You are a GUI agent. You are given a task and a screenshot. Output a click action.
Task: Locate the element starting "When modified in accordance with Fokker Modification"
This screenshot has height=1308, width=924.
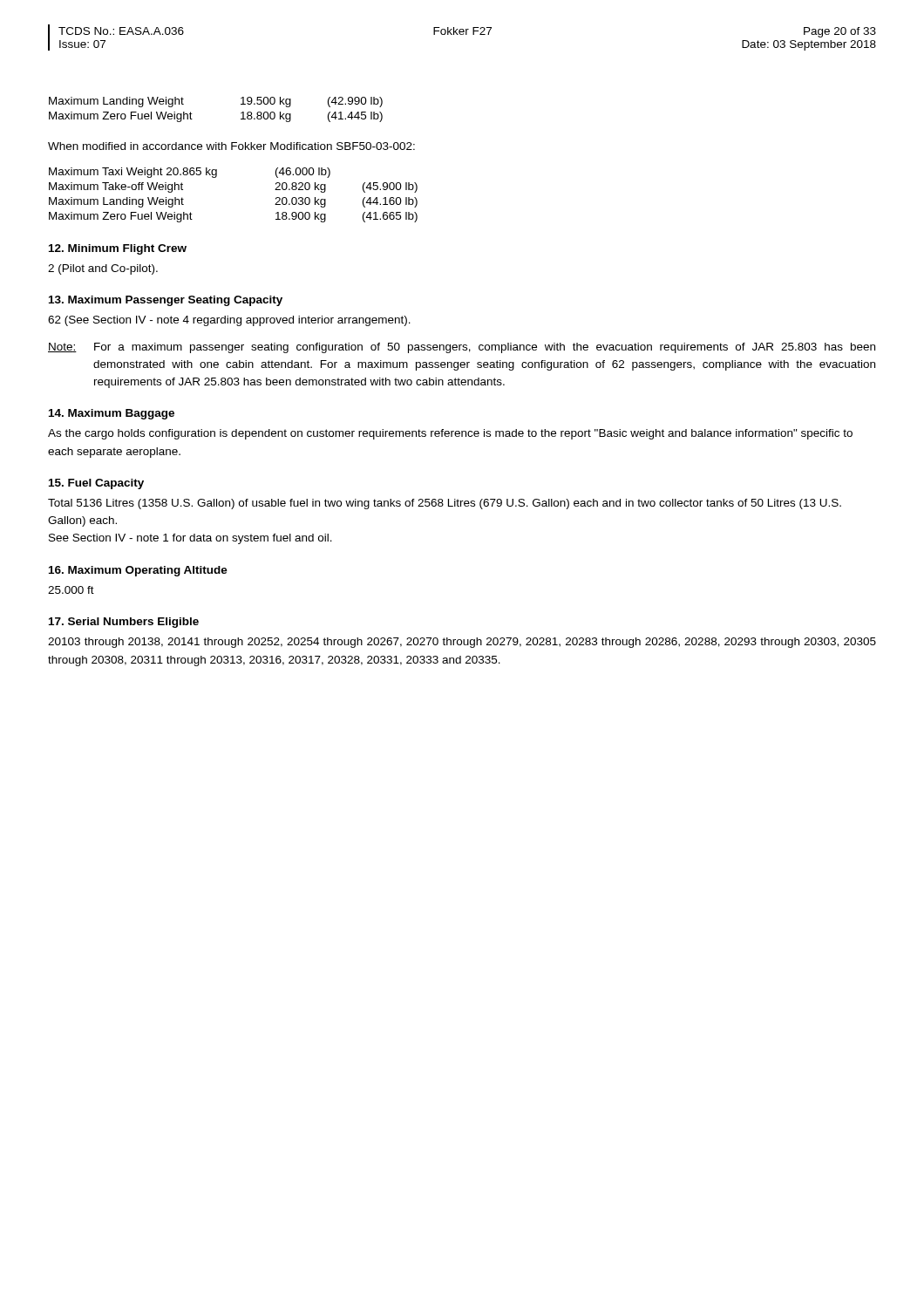(x=232, y=146)
